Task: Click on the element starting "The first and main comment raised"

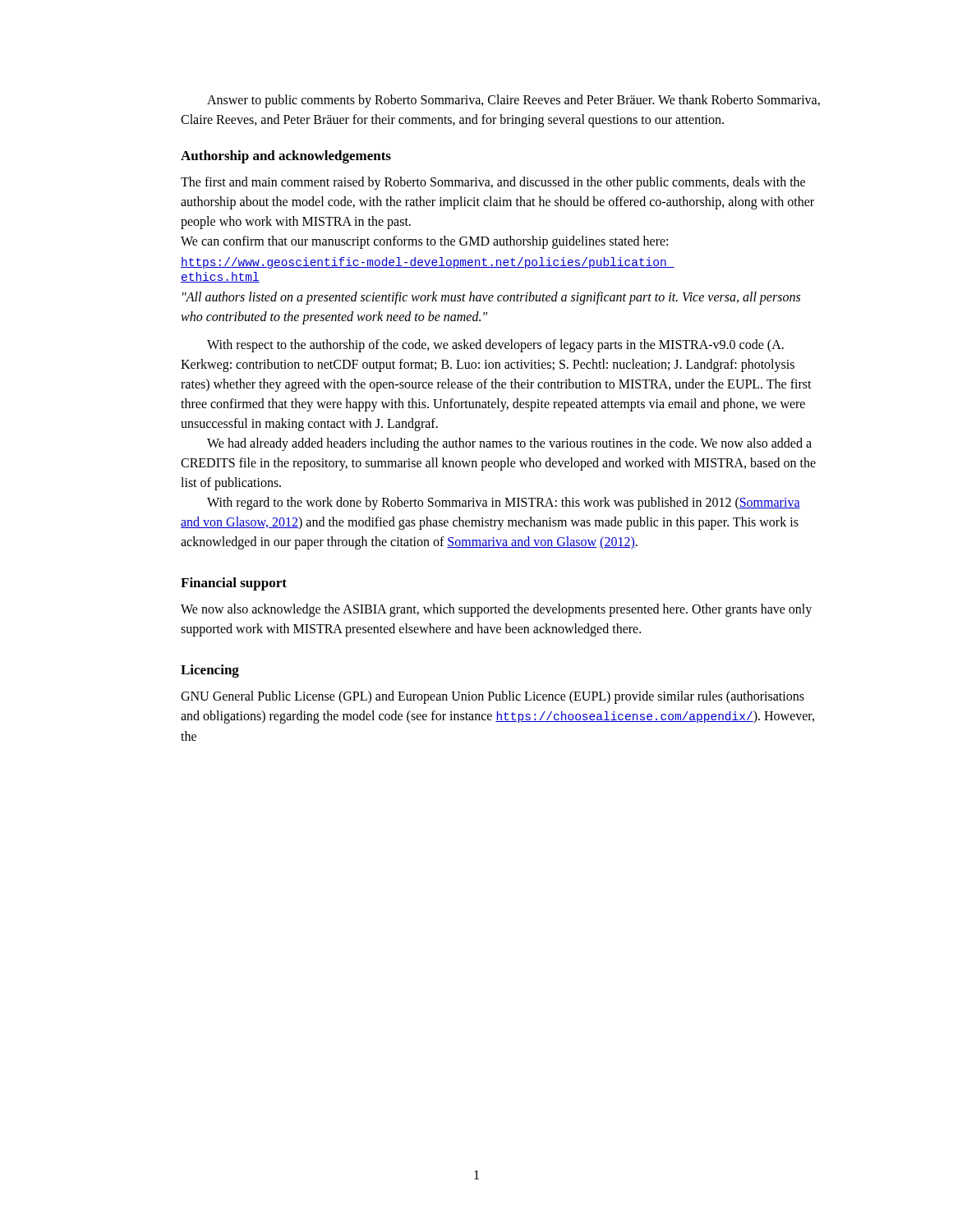Action: coord(501,212)
